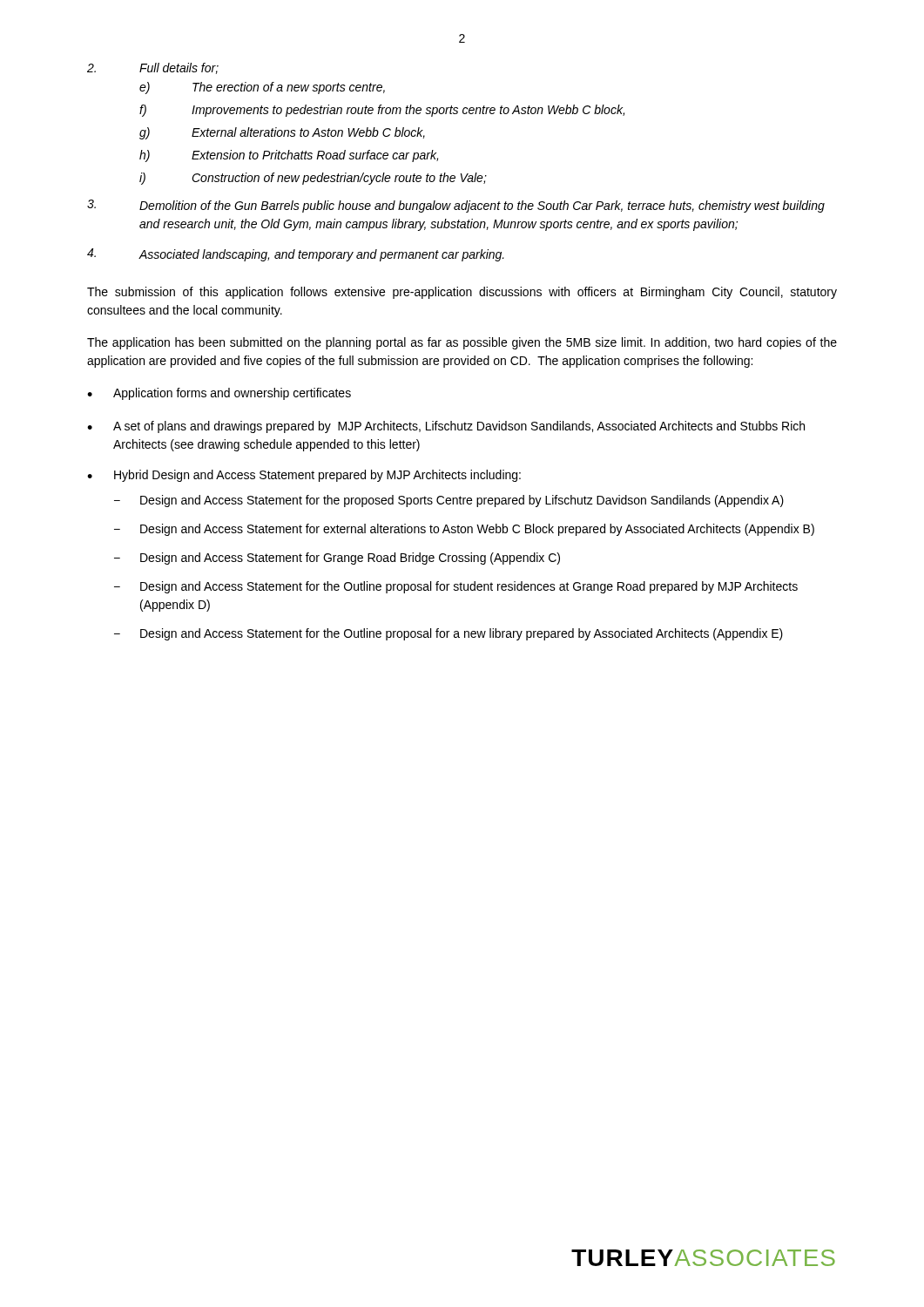Click the passage that begins "The submission of this"
The image size is (924, 1307).
click(462, 301)
